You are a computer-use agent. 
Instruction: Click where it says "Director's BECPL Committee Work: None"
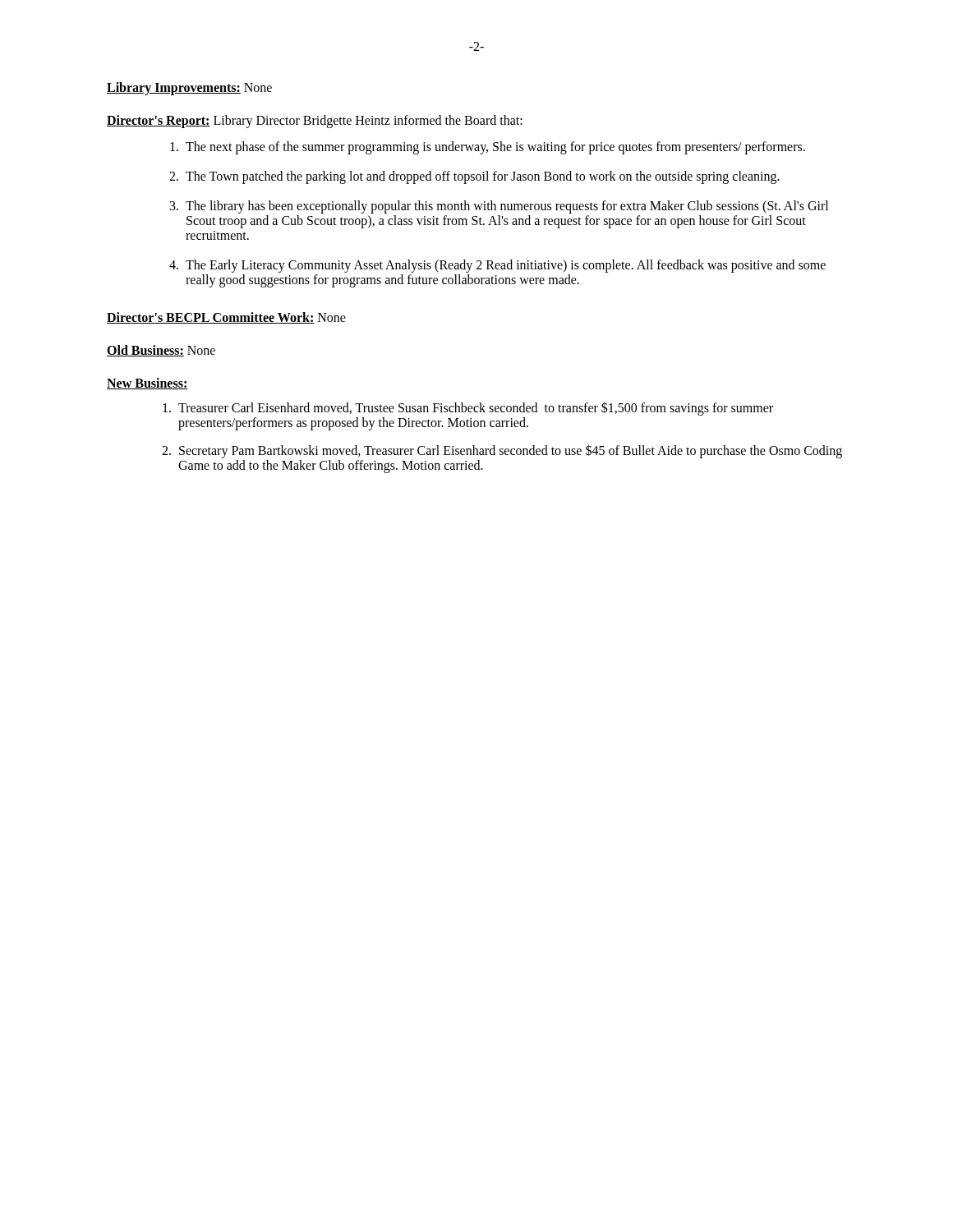point(226,317)
